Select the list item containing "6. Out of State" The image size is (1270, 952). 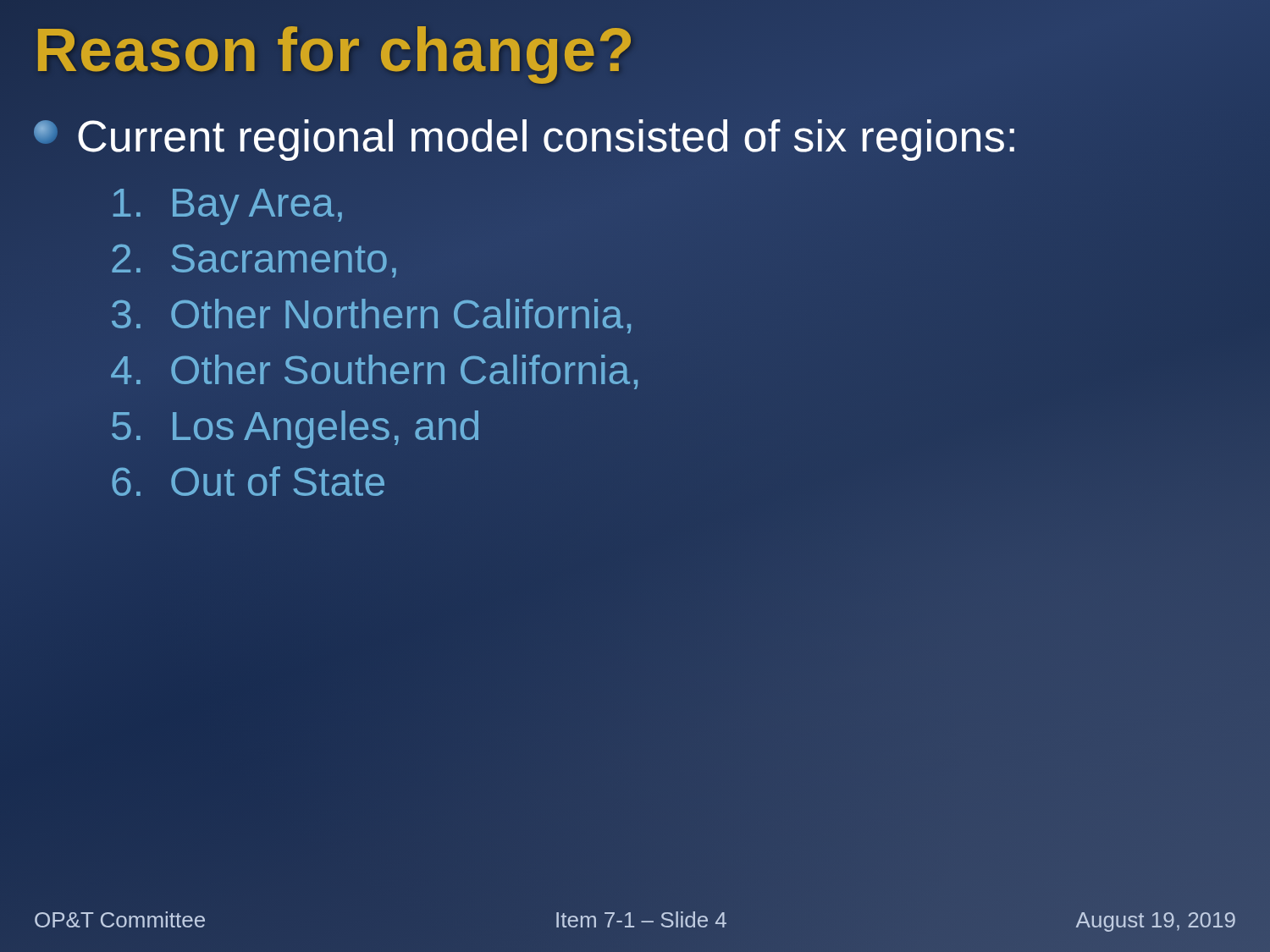(248, 483)
